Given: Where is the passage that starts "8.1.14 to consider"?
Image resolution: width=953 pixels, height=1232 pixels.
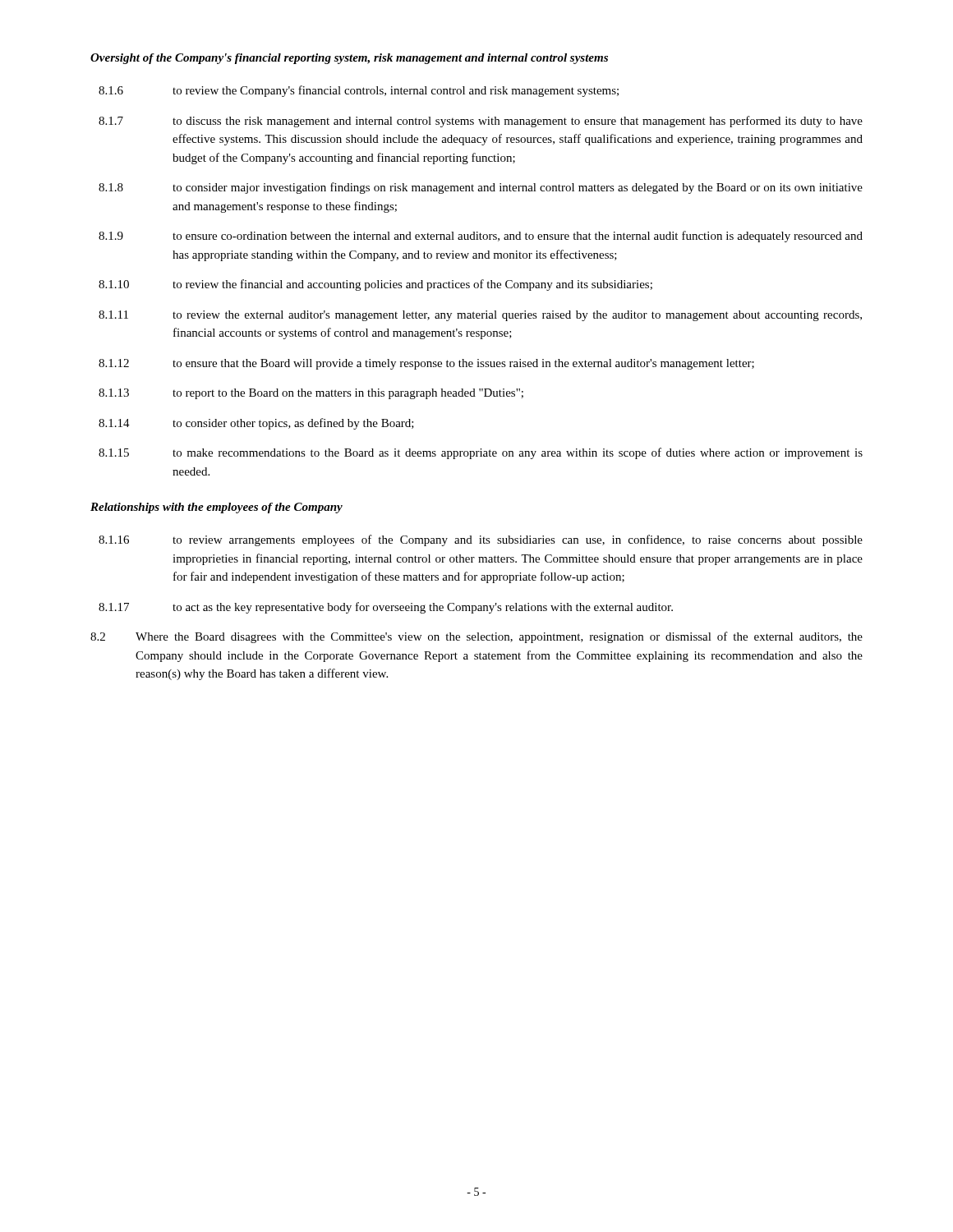Looking at the screenshot, I should coord(256,424).
